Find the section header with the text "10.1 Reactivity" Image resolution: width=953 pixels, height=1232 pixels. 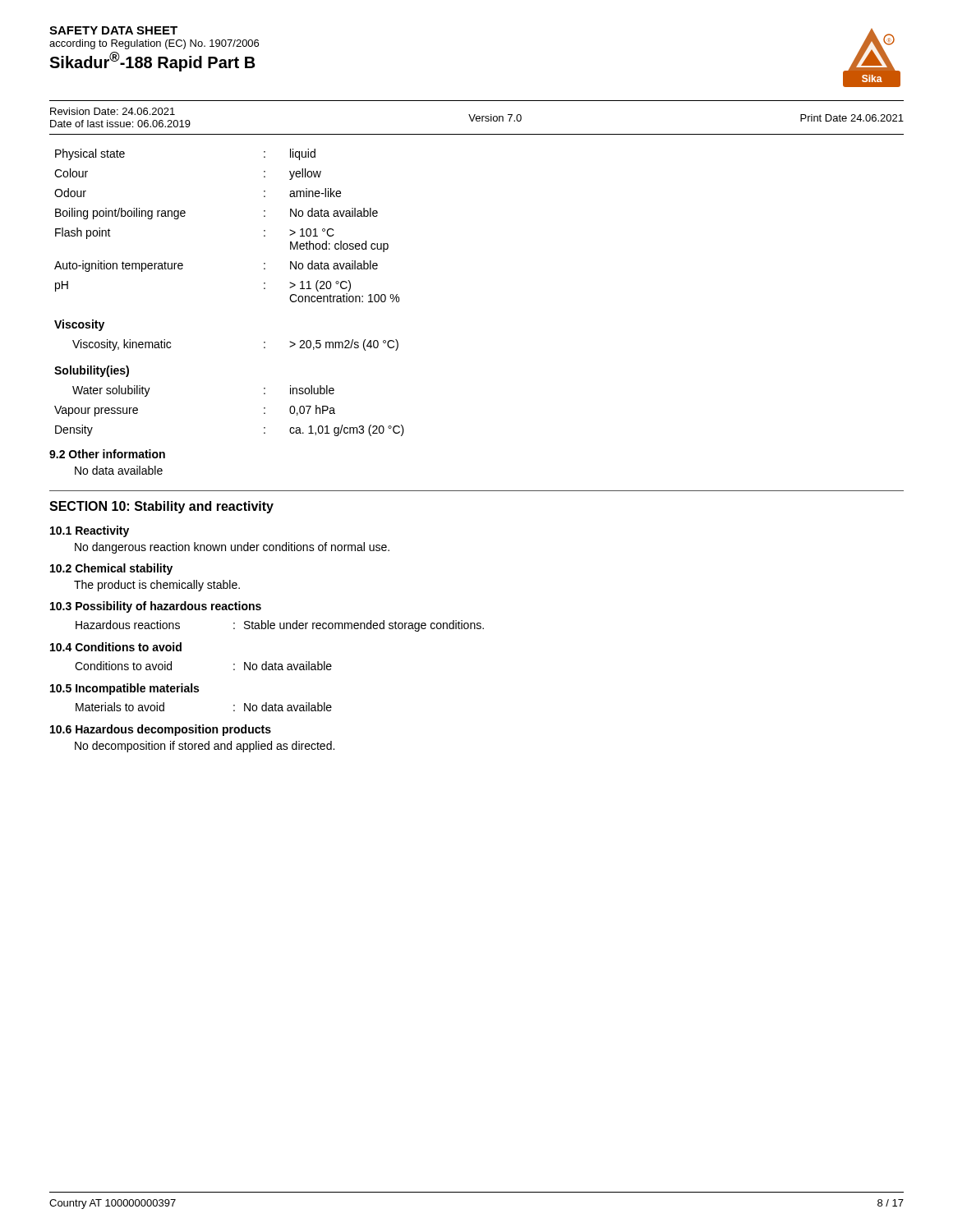[x=89, y=531]
